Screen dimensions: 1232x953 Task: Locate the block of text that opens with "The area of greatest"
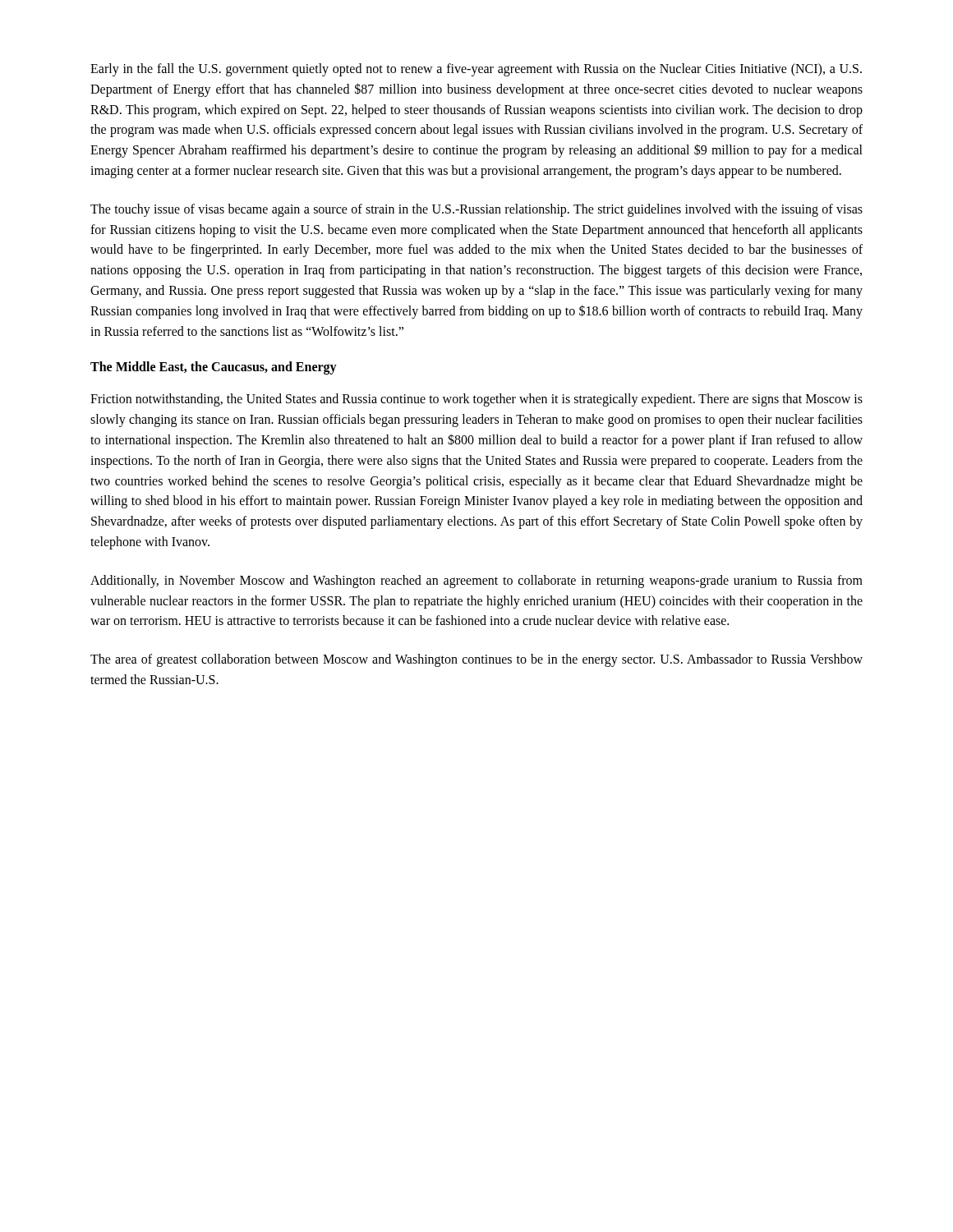pos(476,669)
